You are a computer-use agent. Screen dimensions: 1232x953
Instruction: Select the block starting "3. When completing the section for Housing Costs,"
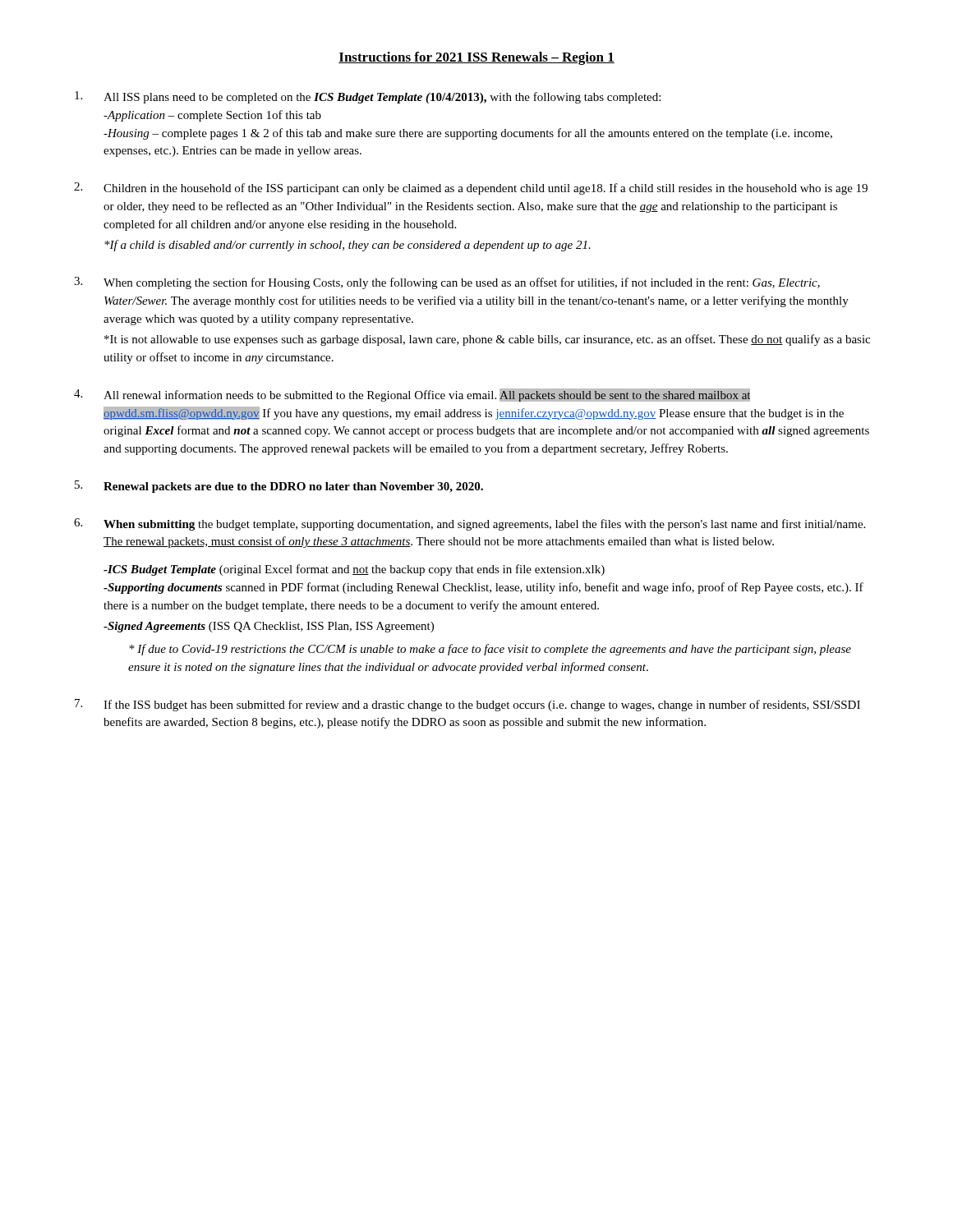click(447, 283)
